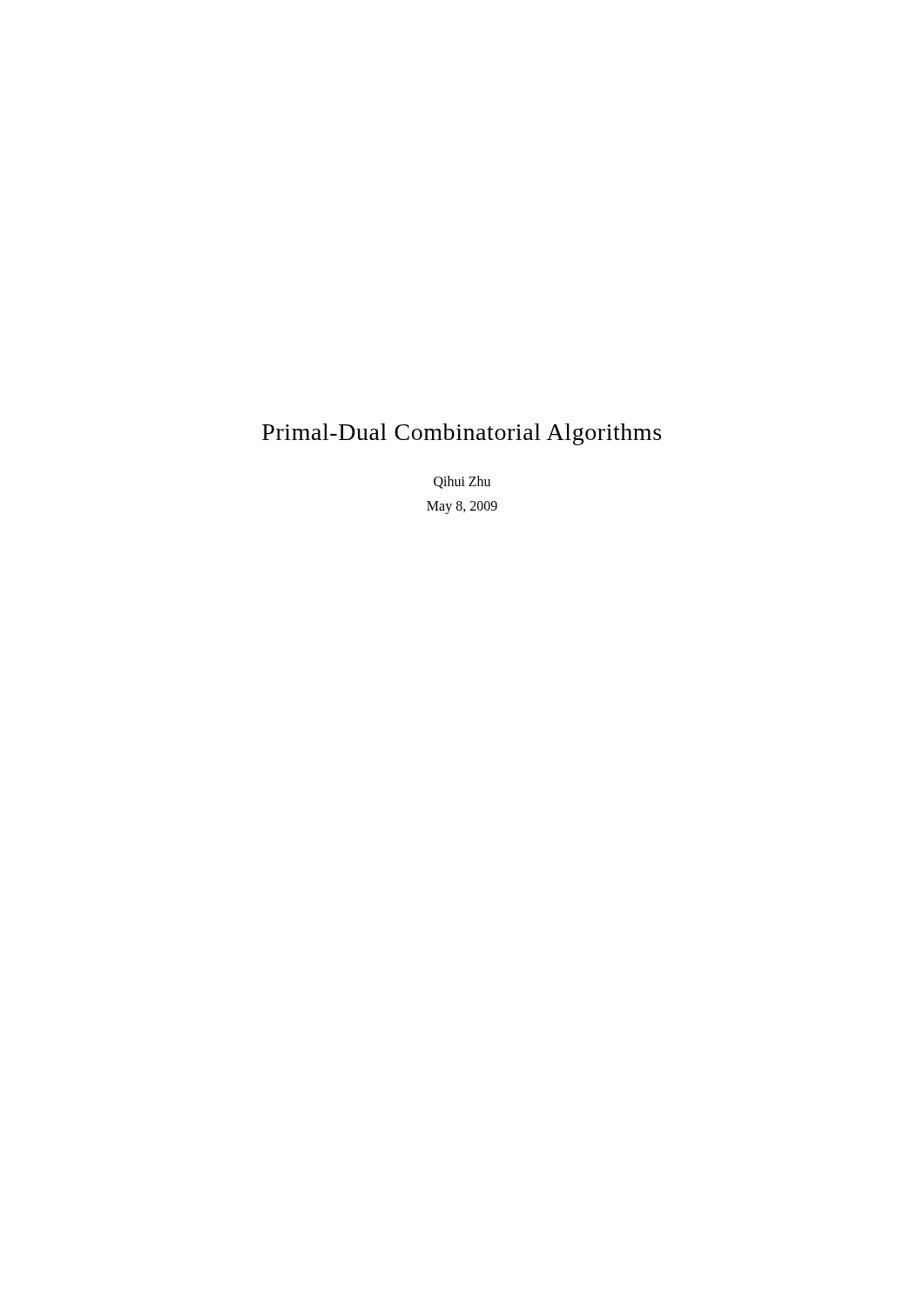Screen dimensions: 1307x924
Task: Point to the passage starting "May 8, 2009"
Action: point(462,506)
